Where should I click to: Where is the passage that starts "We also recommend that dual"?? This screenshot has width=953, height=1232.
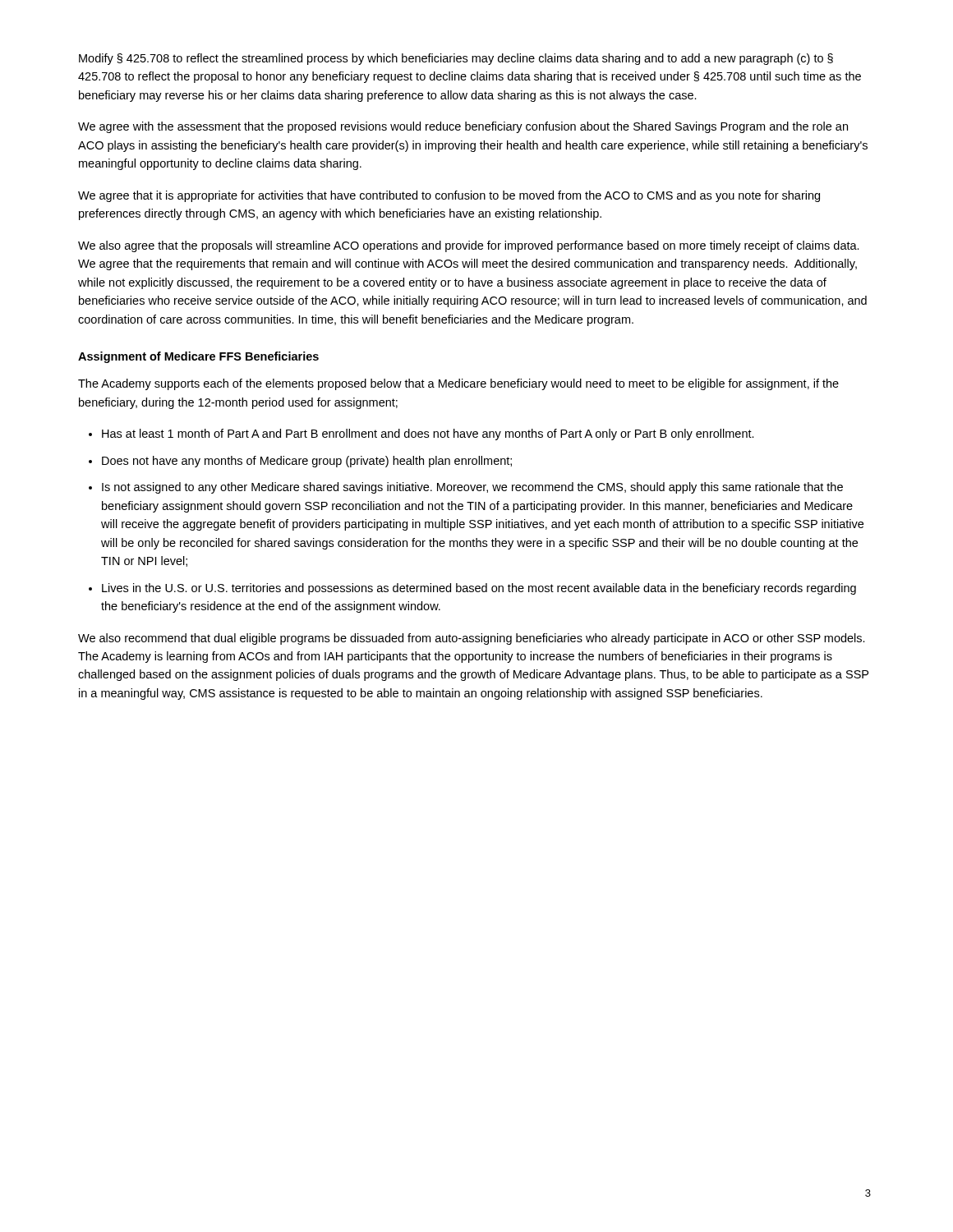(473, 666)
